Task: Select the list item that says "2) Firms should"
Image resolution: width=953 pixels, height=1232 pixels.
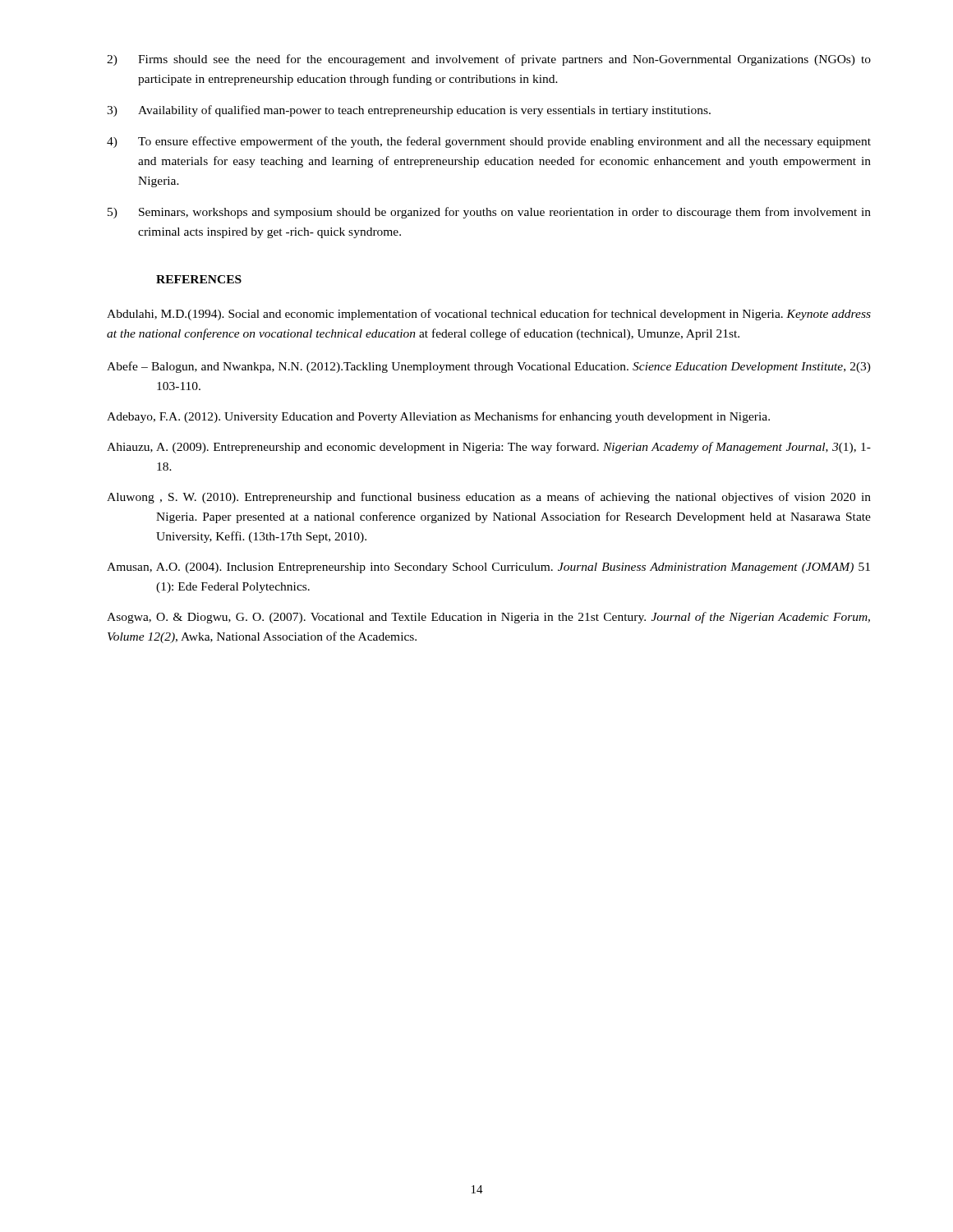Action: 489,69
